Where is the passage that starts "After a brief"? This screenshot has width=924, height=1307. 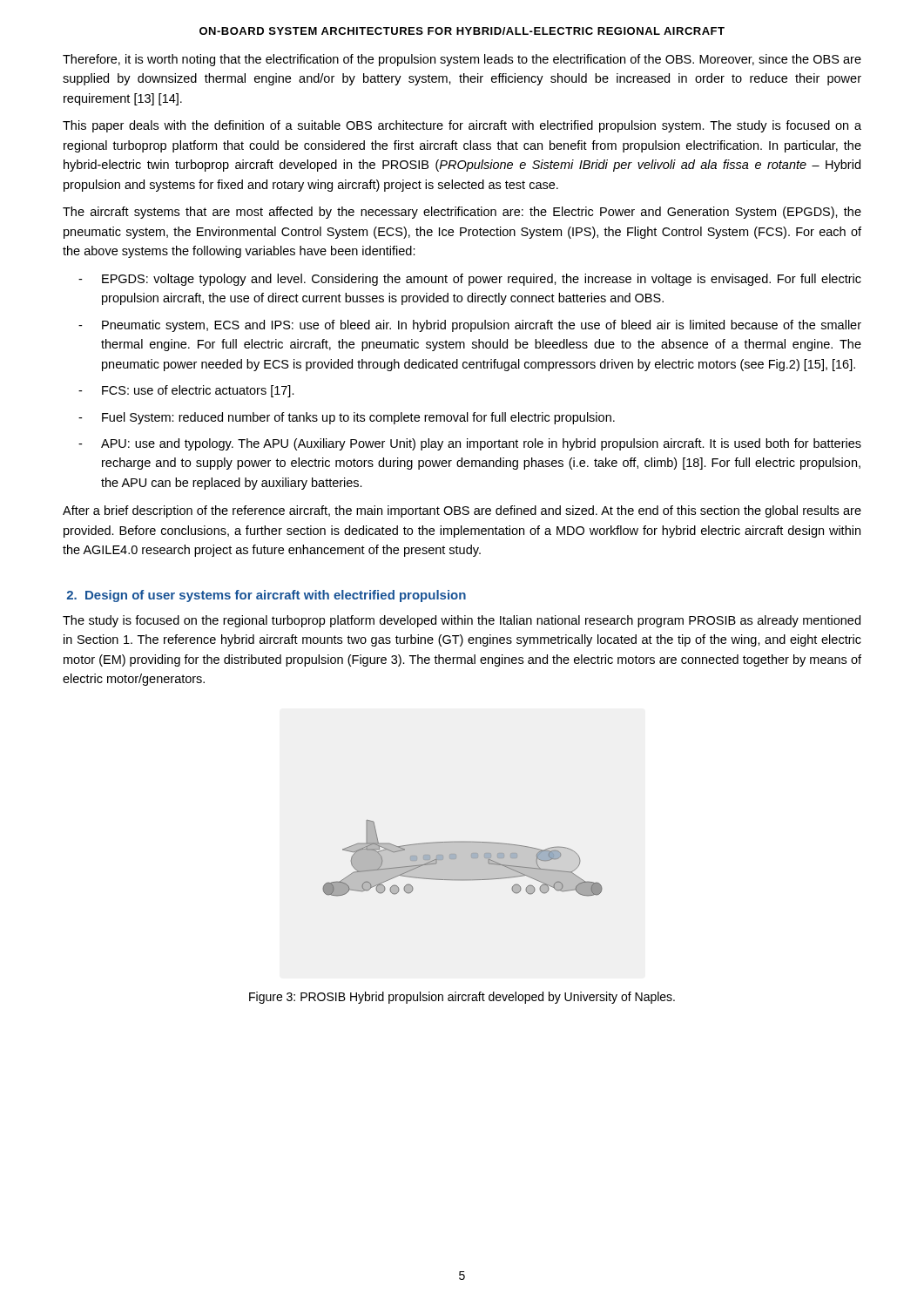462,531
